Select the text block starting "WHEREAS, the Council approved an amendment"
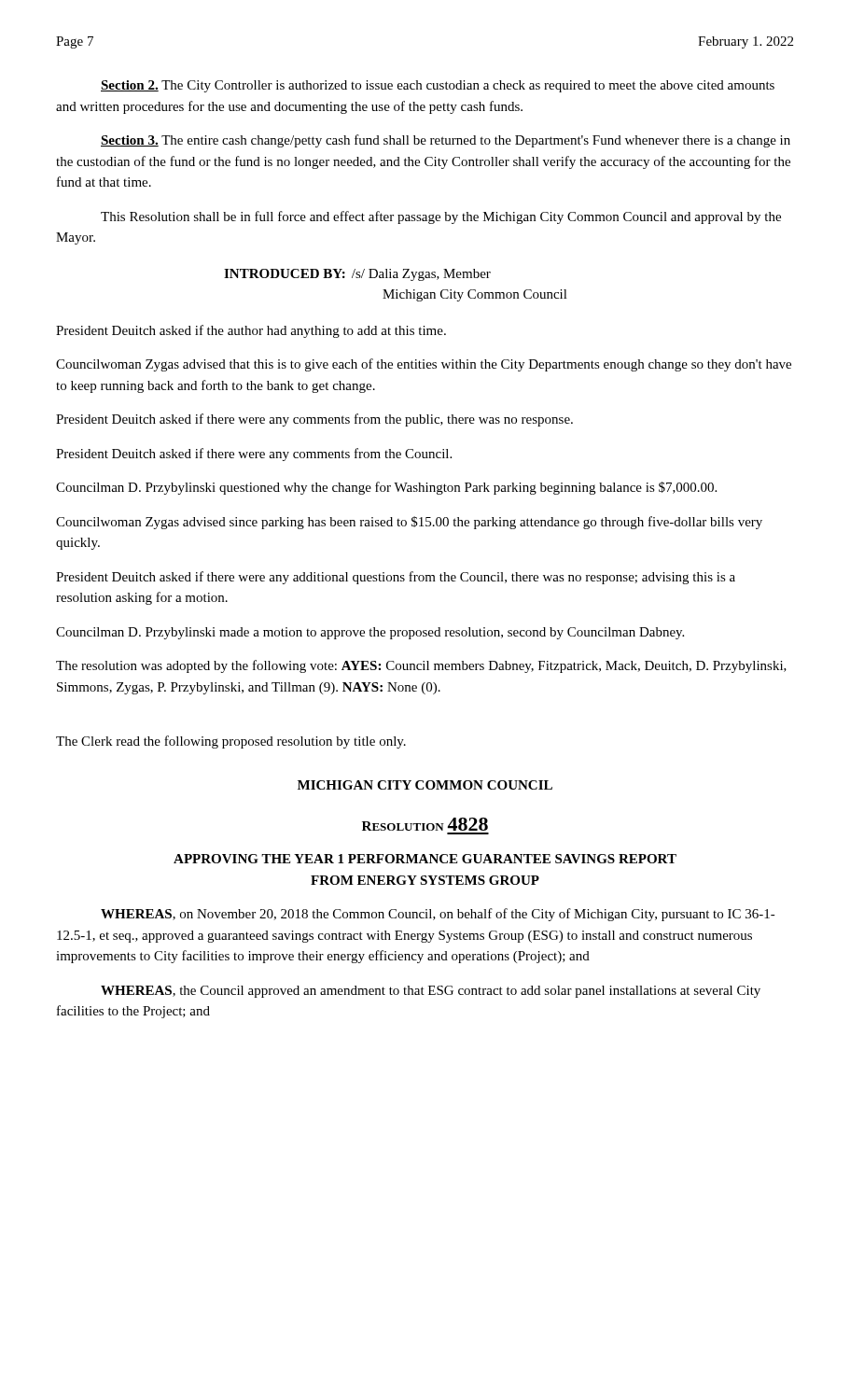 [x=408, y=1000]
